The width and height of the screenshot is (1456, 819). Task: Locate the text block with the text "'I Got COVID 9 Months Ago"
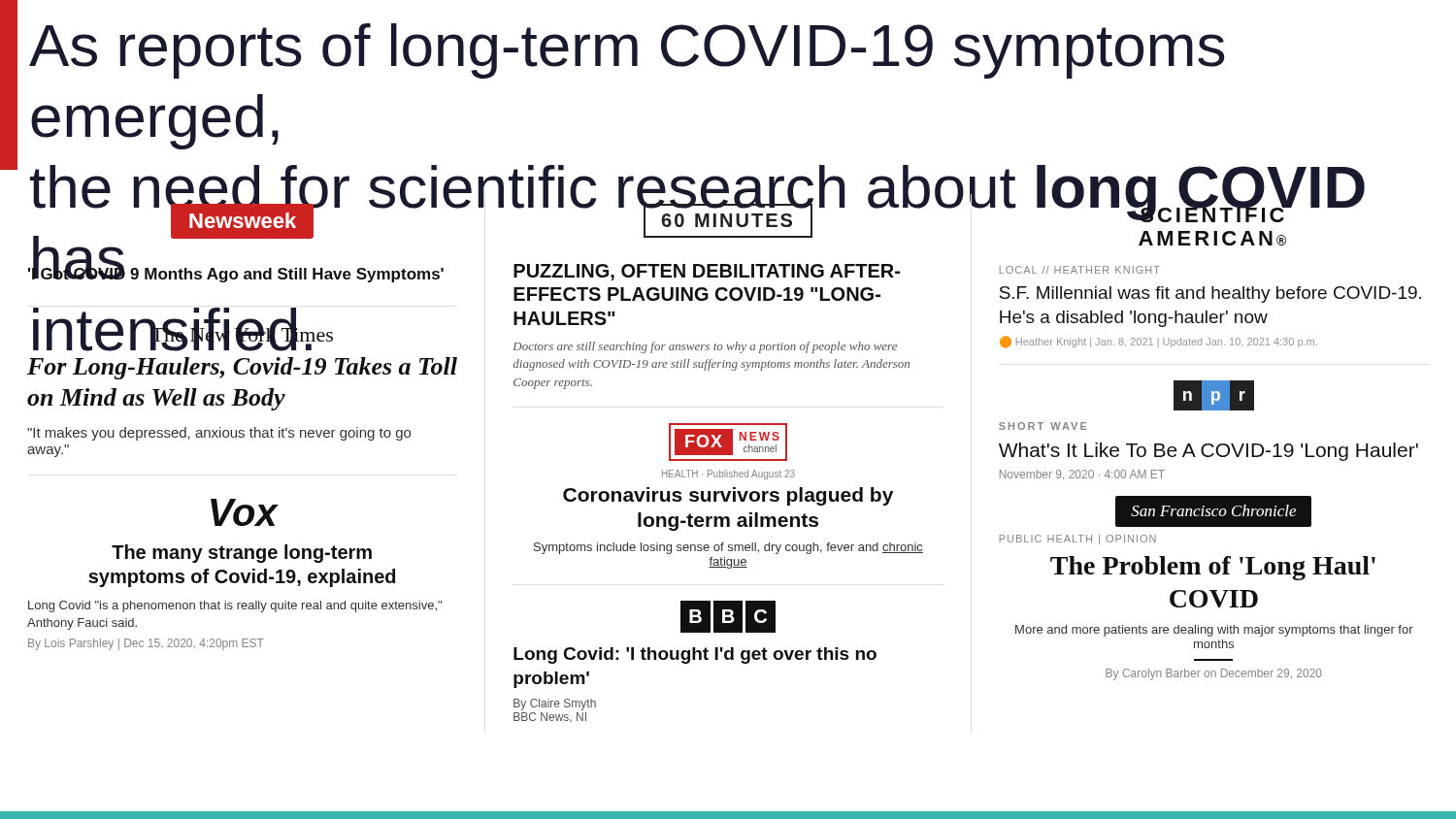(236, 274)
